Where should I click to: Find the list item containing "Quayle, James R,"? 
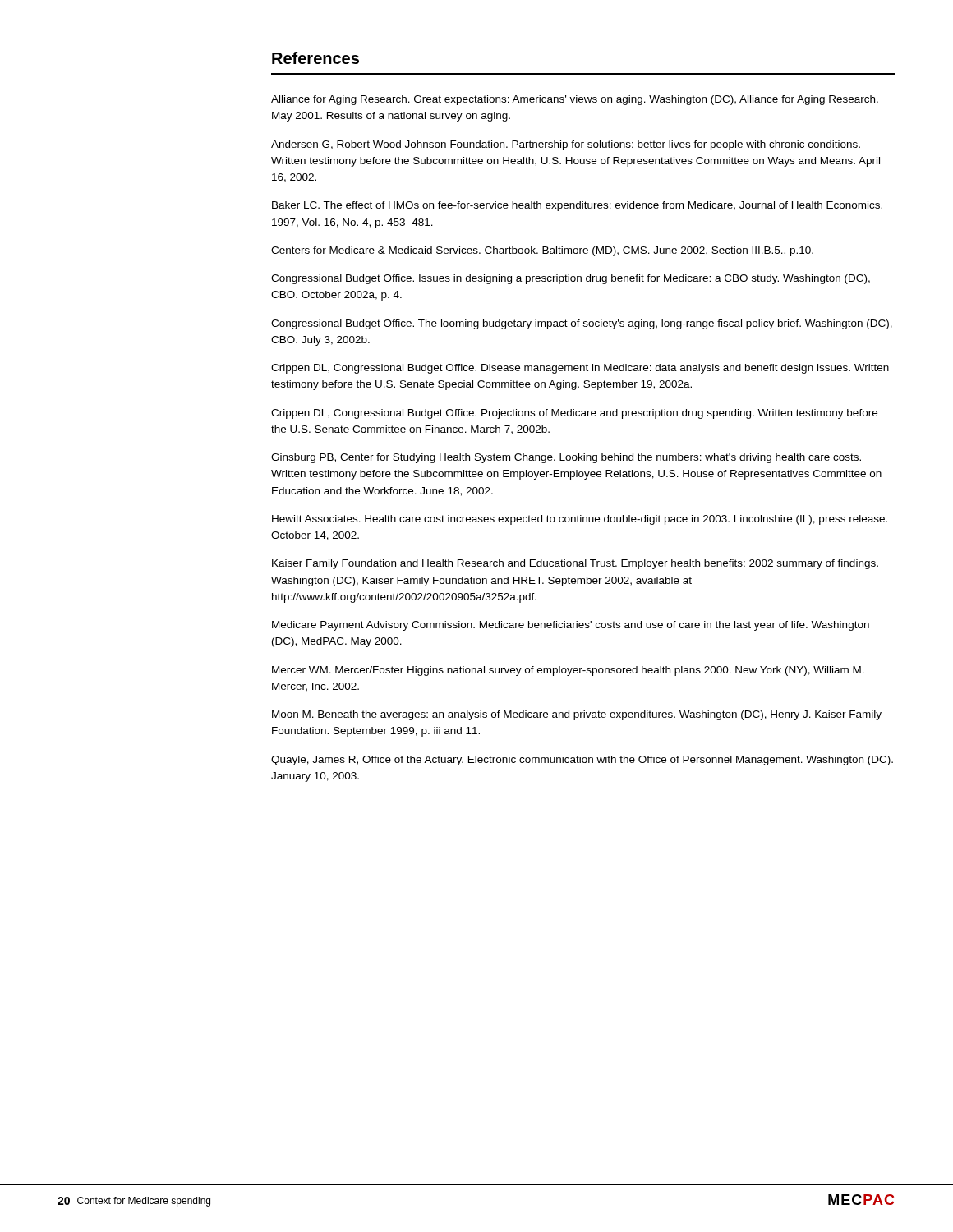click(x=583, y=767)
